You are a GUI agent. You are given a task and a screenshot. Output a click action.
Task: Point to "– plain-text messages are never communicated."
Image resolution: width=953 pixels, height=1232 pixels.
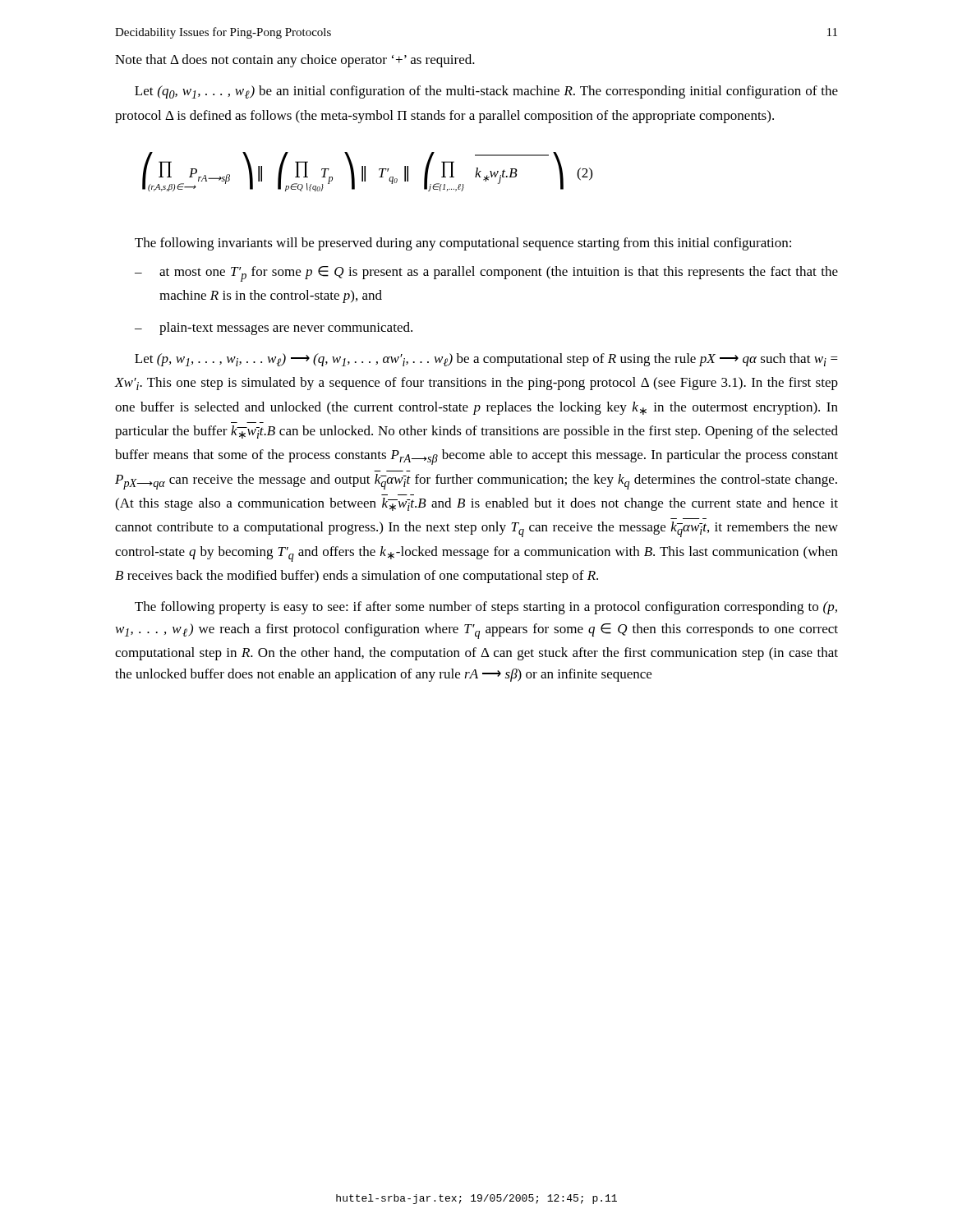(274, 329)
